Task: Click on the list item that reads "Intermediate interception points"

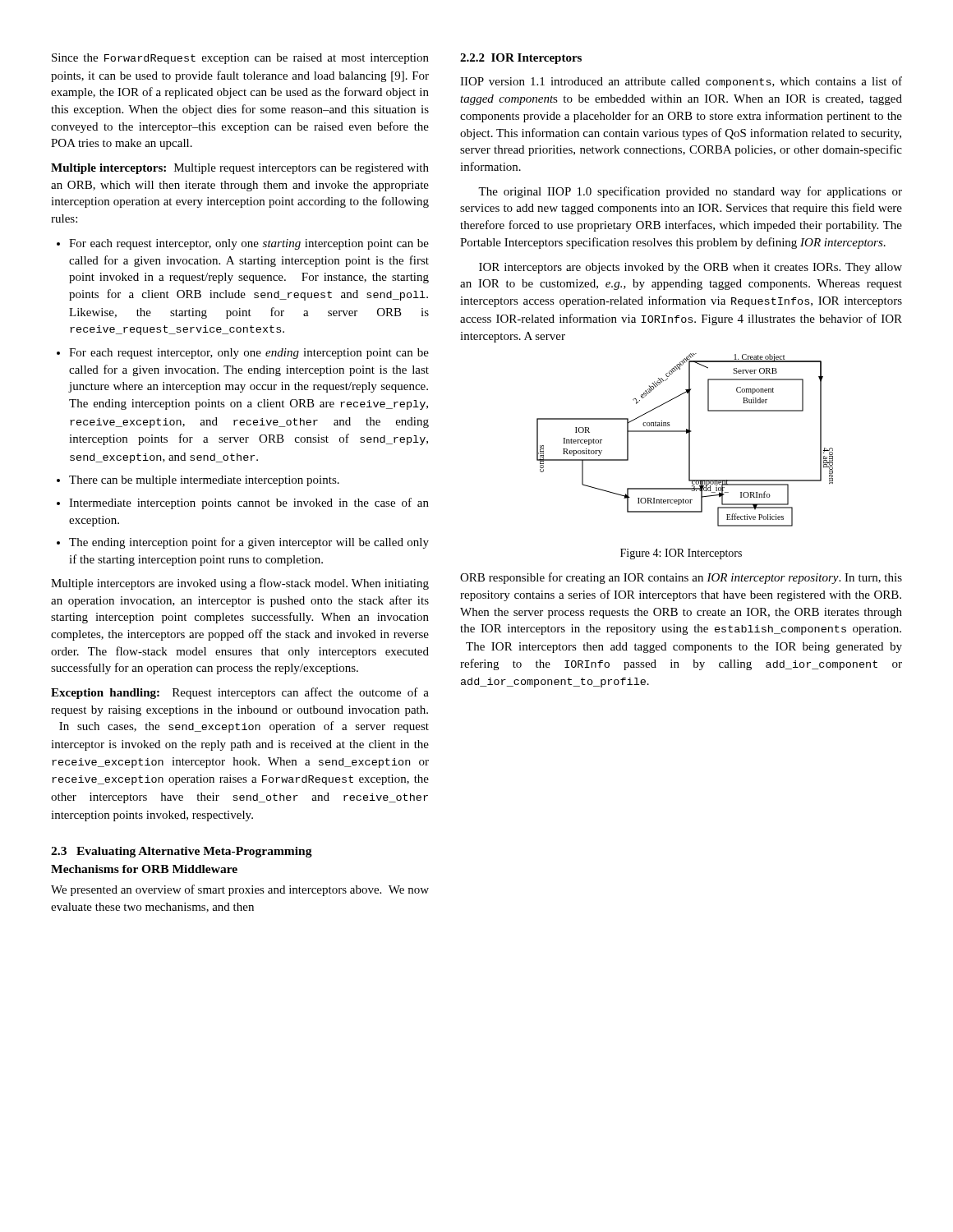Action: point(249,511)
